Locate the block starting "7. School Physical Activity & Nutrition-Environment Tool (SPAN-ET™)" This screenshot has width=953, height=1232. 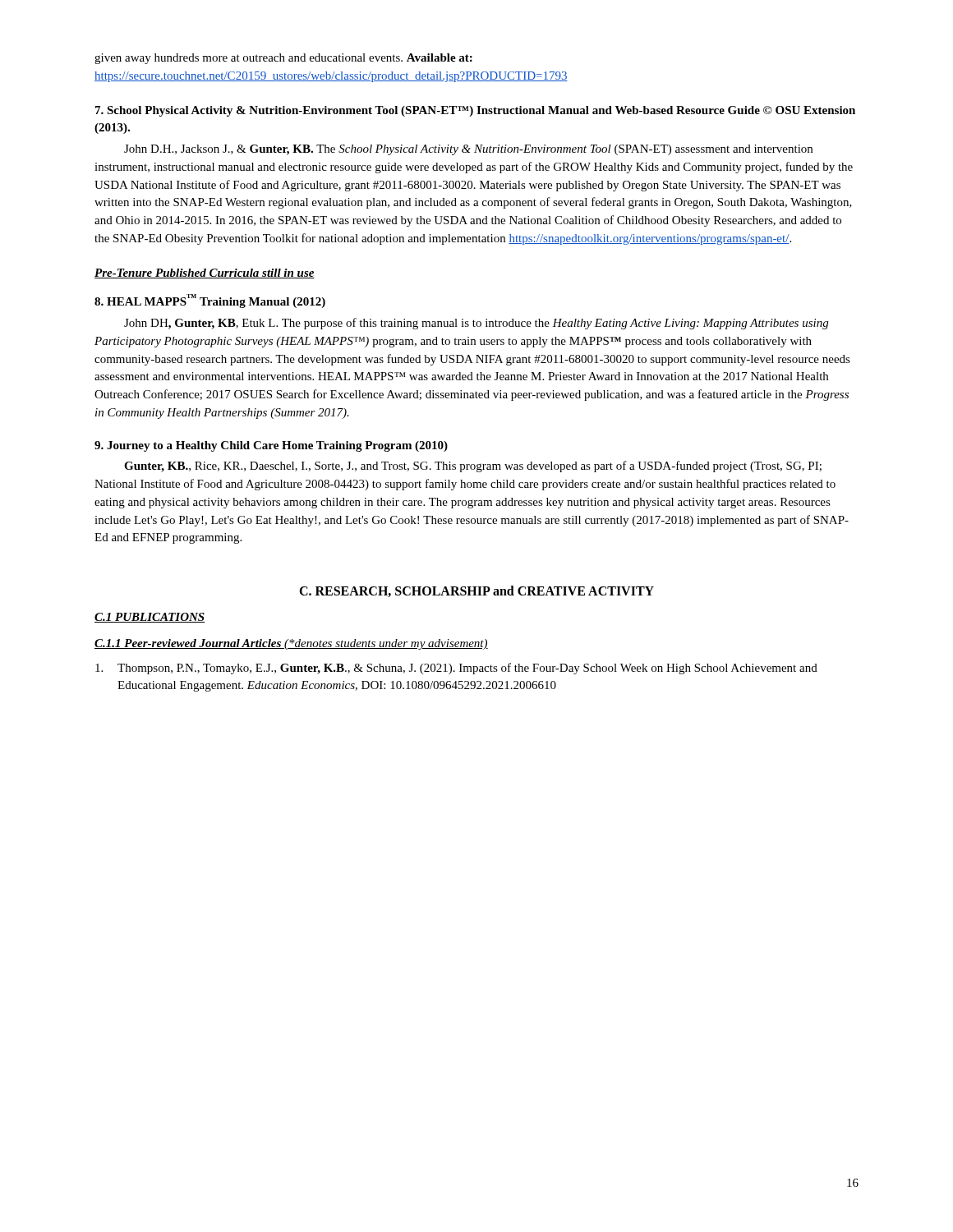[x=475, y=119]
